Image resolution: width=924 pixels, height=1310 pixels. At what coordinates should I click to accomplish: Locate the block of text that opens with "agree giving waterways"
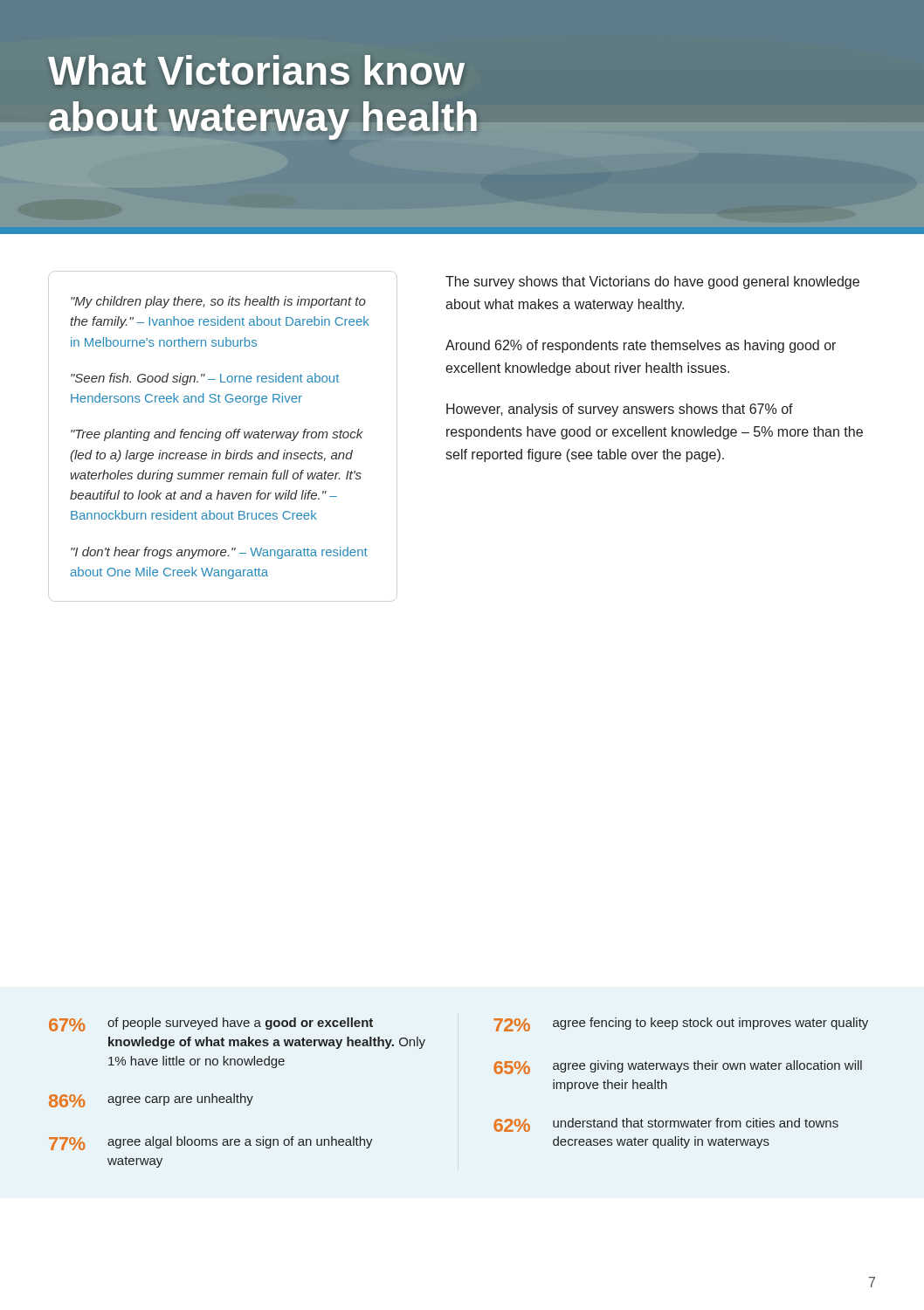pos(707,1075)
